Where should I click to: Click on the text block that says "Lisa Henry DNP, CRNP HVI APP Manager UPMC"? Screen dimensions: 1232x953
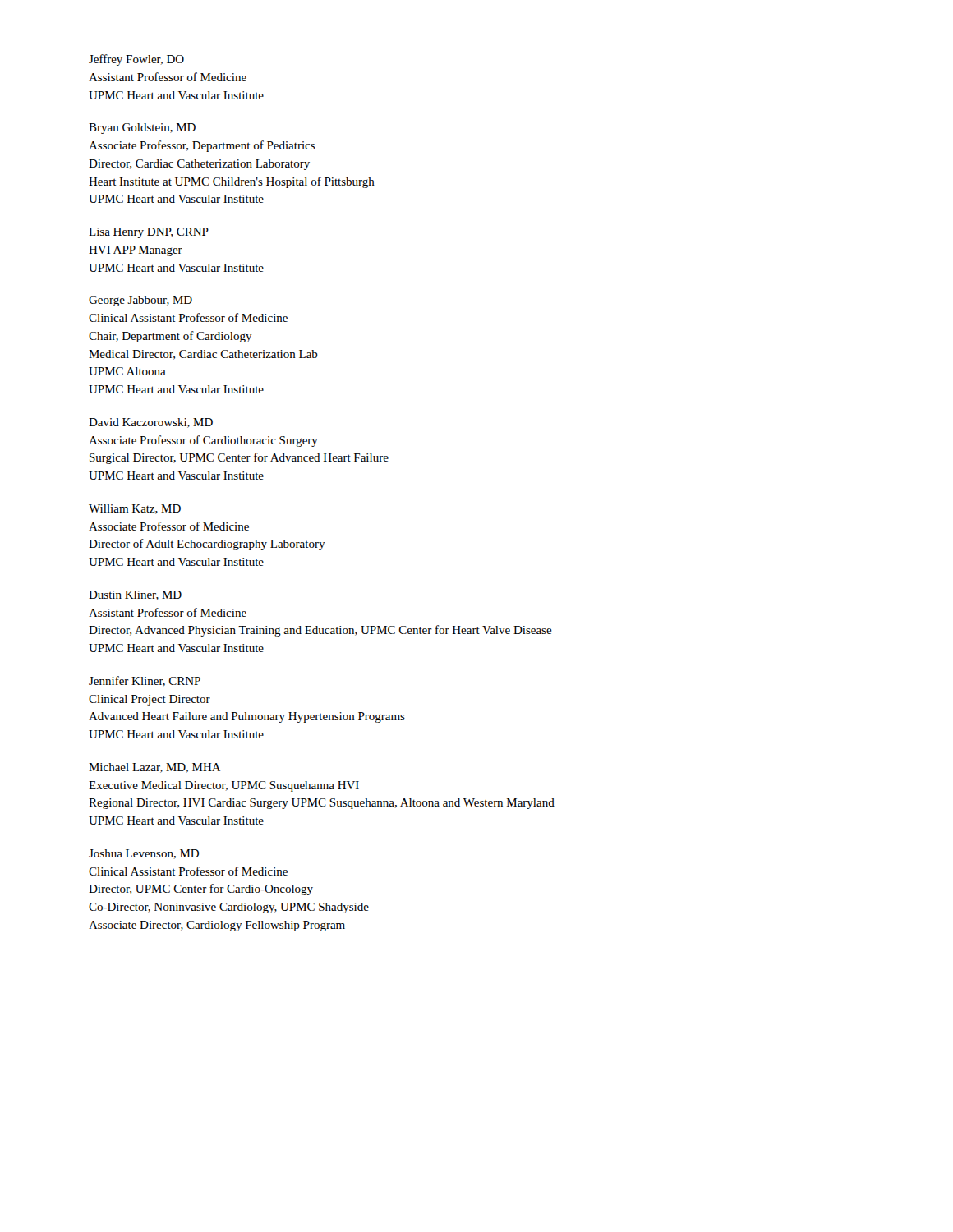(x=149, y=233)
